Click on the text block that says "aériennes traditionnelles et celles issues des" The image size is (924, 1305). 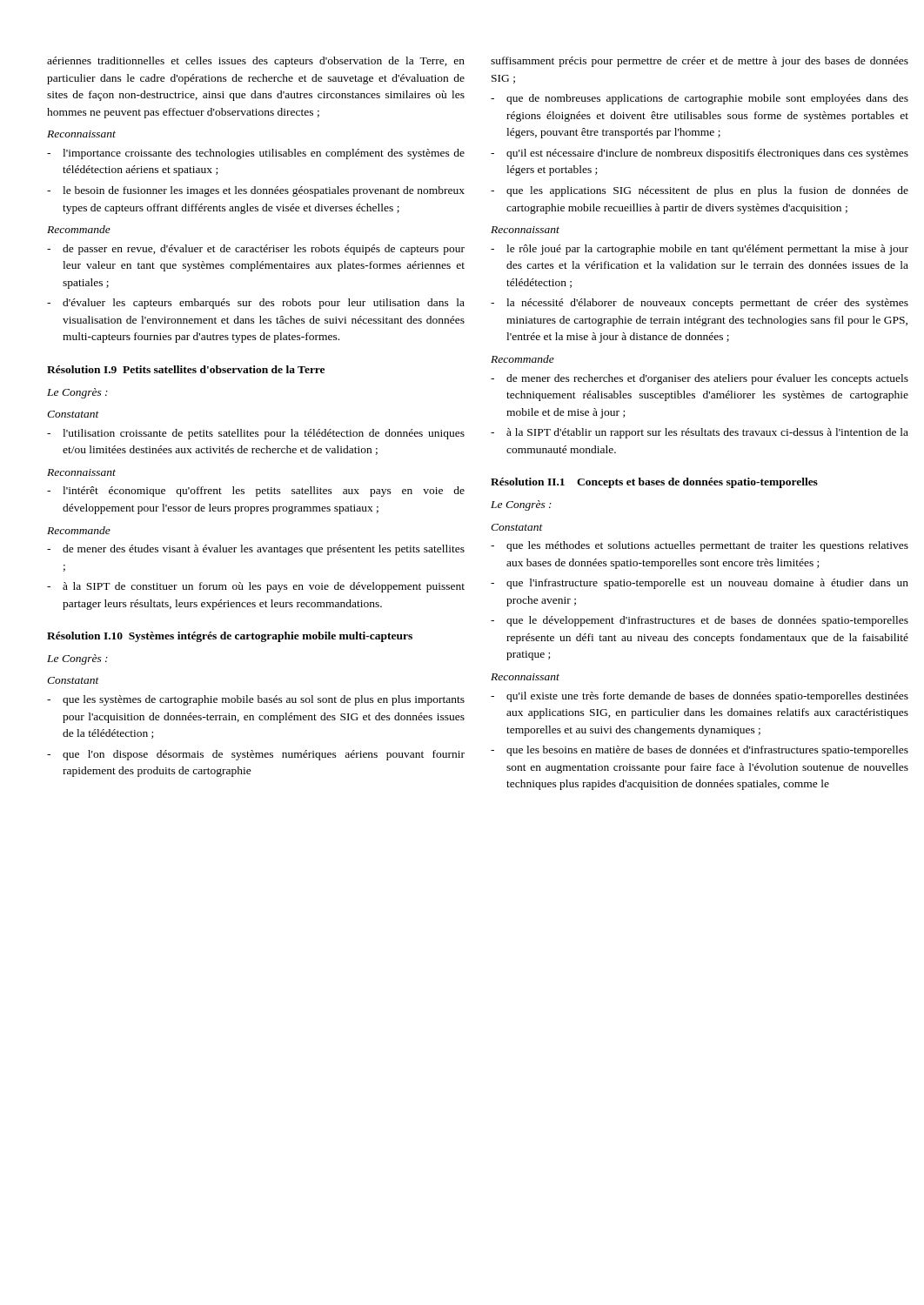256,86
